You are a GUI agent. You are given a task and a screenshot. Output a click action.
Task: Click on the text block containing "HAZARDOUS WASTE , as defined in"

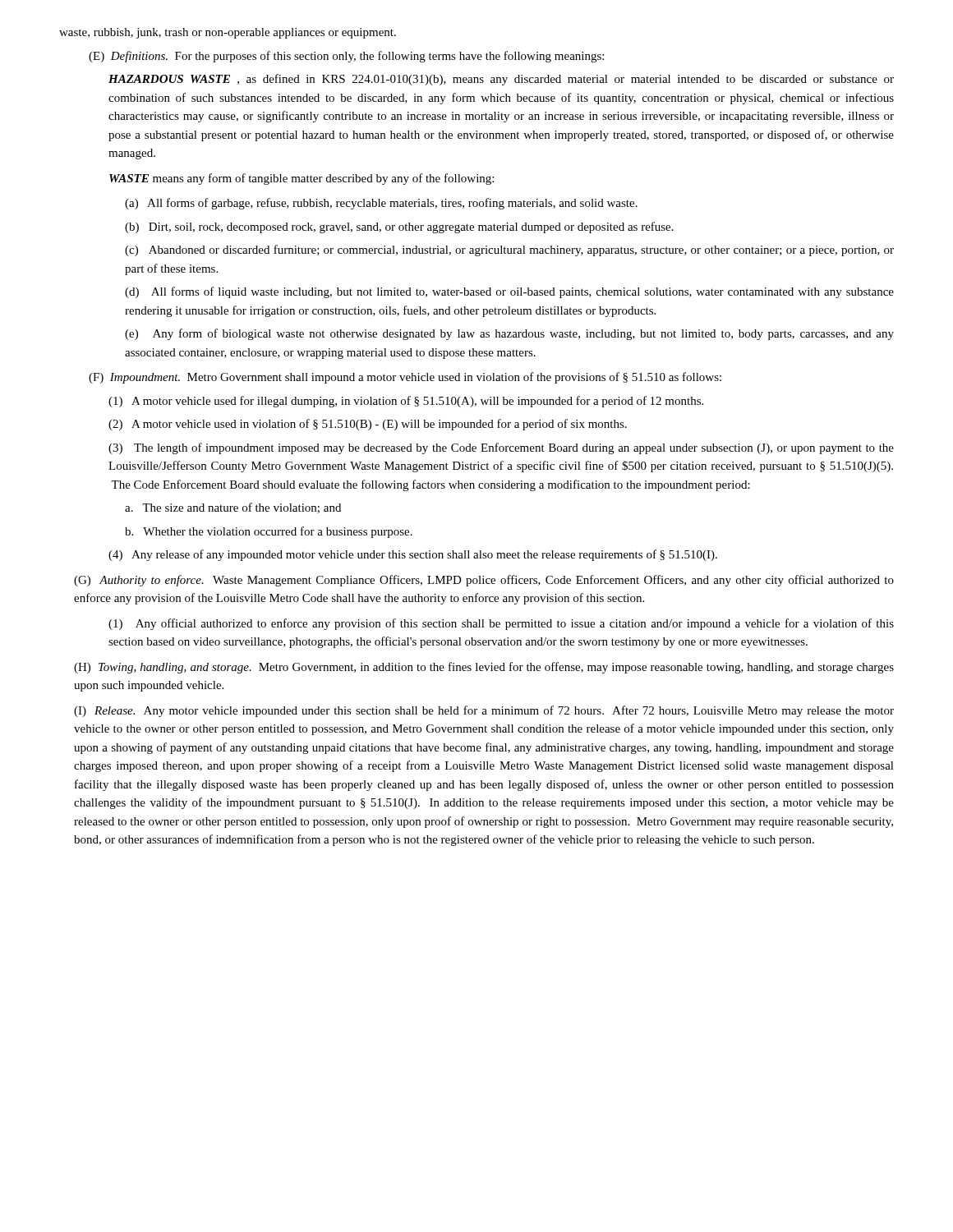(x=501, y=116)
